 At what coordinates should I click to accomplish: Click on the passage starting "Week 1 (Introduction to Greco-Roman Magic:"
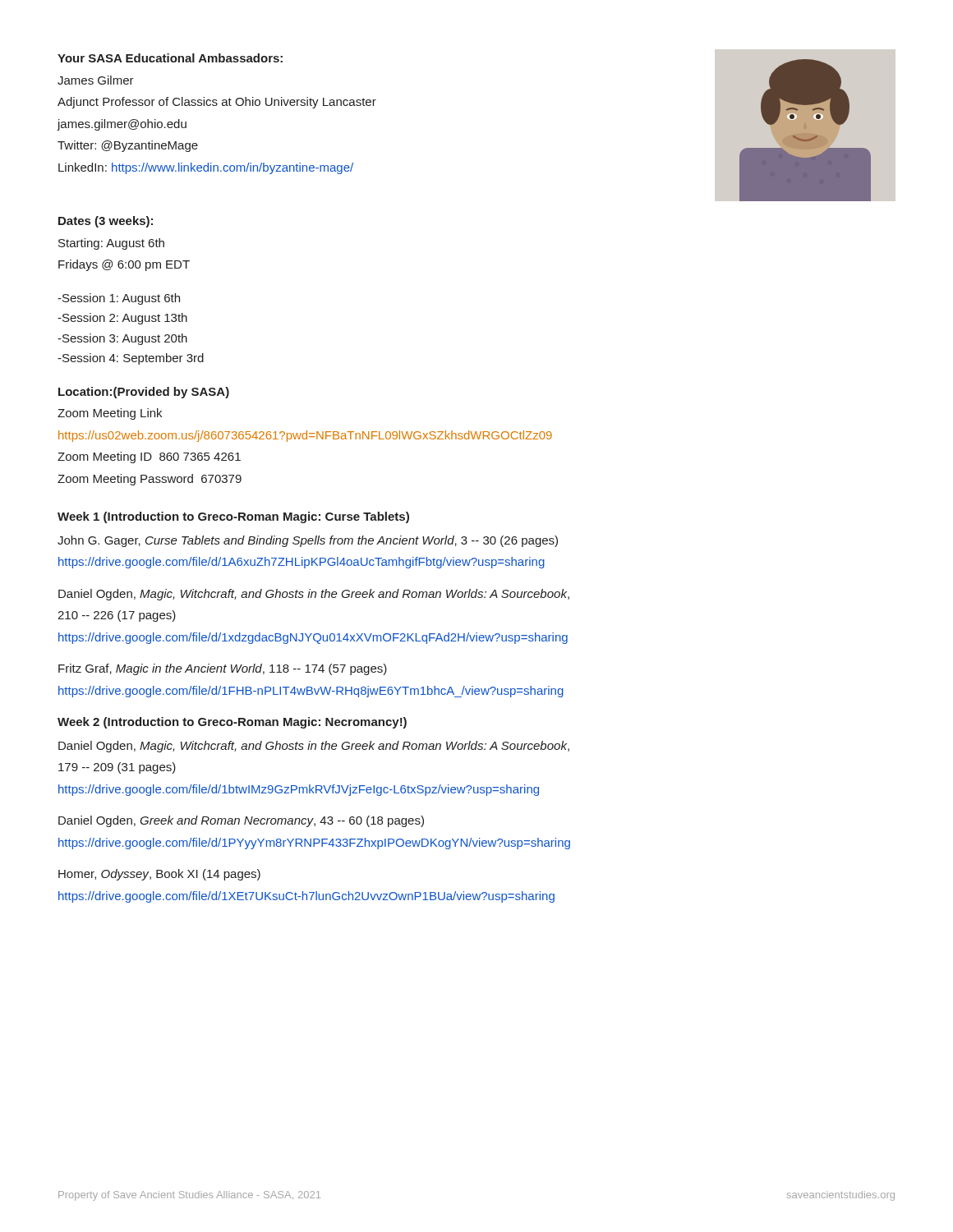tap(233, 517)
